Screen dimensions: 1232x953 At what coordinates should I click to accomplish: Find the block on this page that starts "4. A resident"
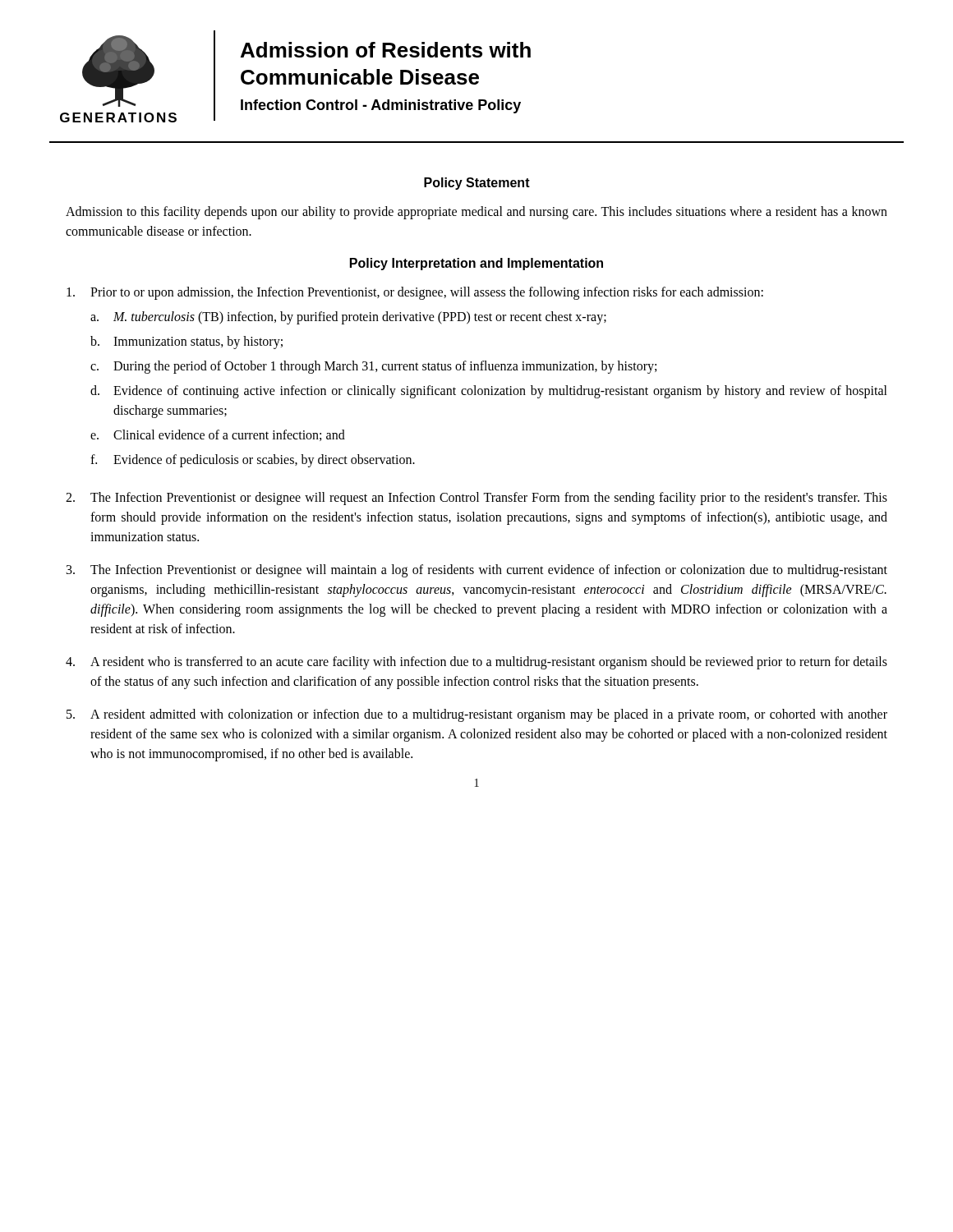point(476,672)
